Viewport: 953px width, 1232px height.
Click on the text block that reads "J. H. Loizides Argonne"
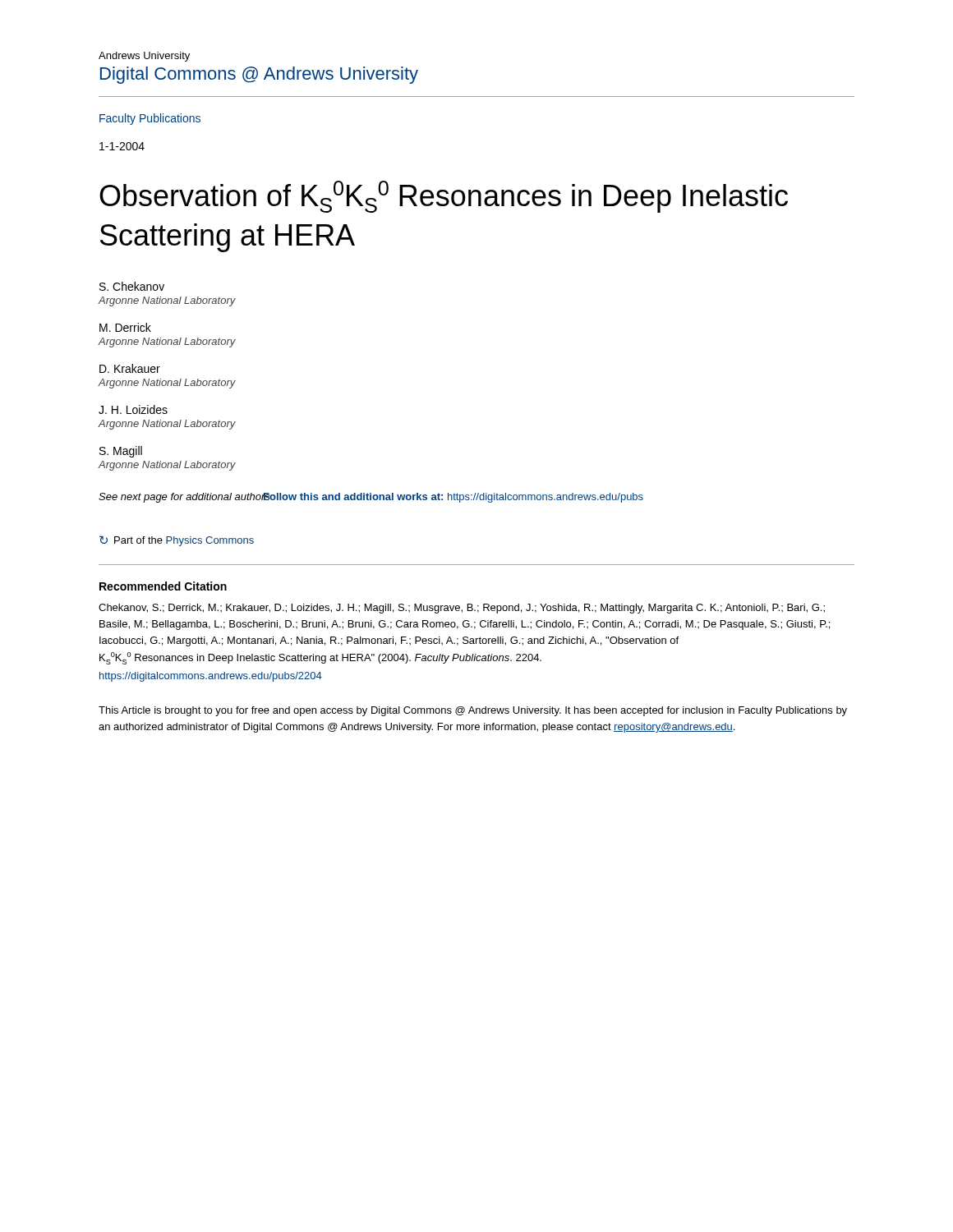click(133, 409)
